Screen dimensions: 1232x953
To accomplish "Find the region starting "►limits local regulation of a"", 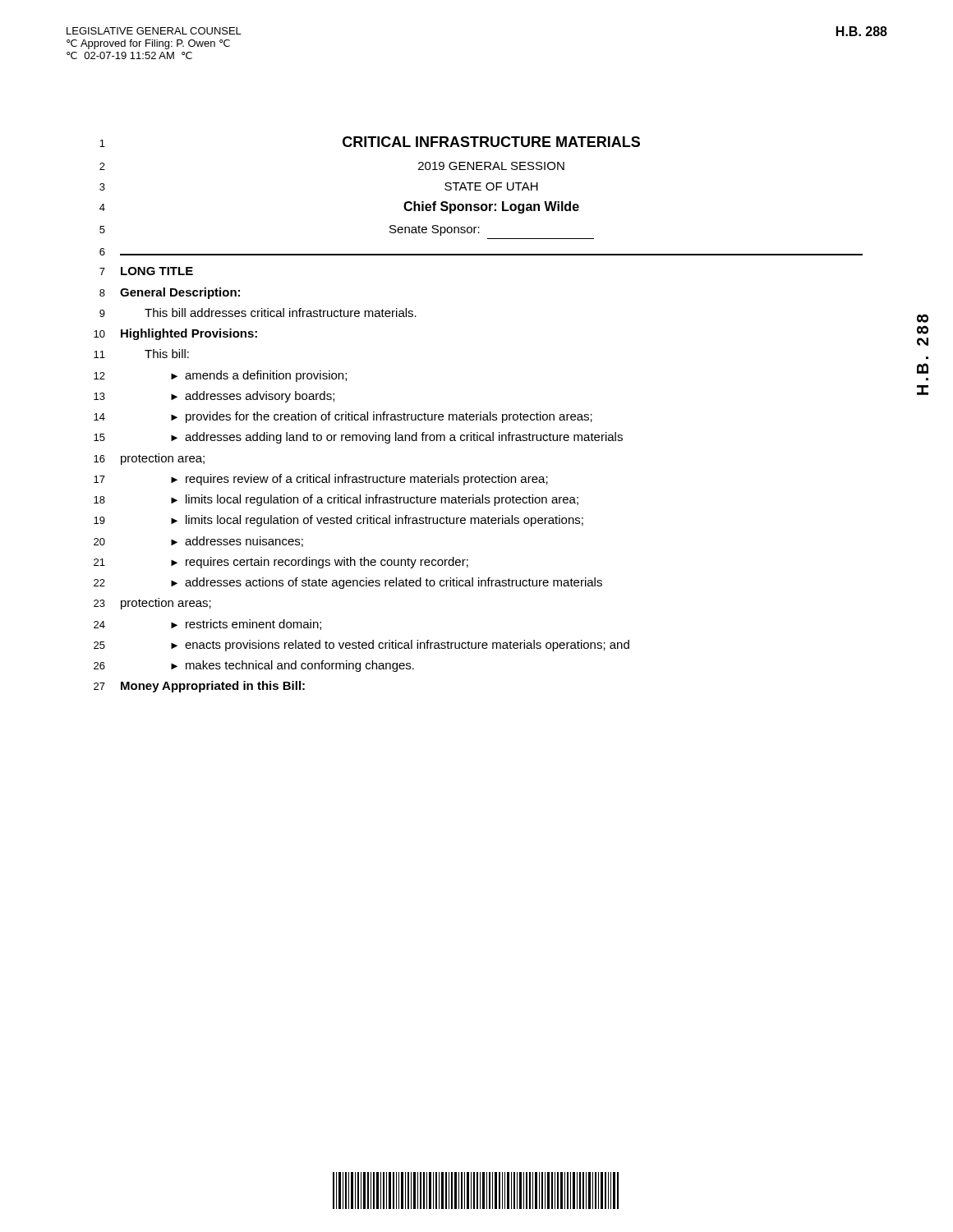I will point(374,499).
